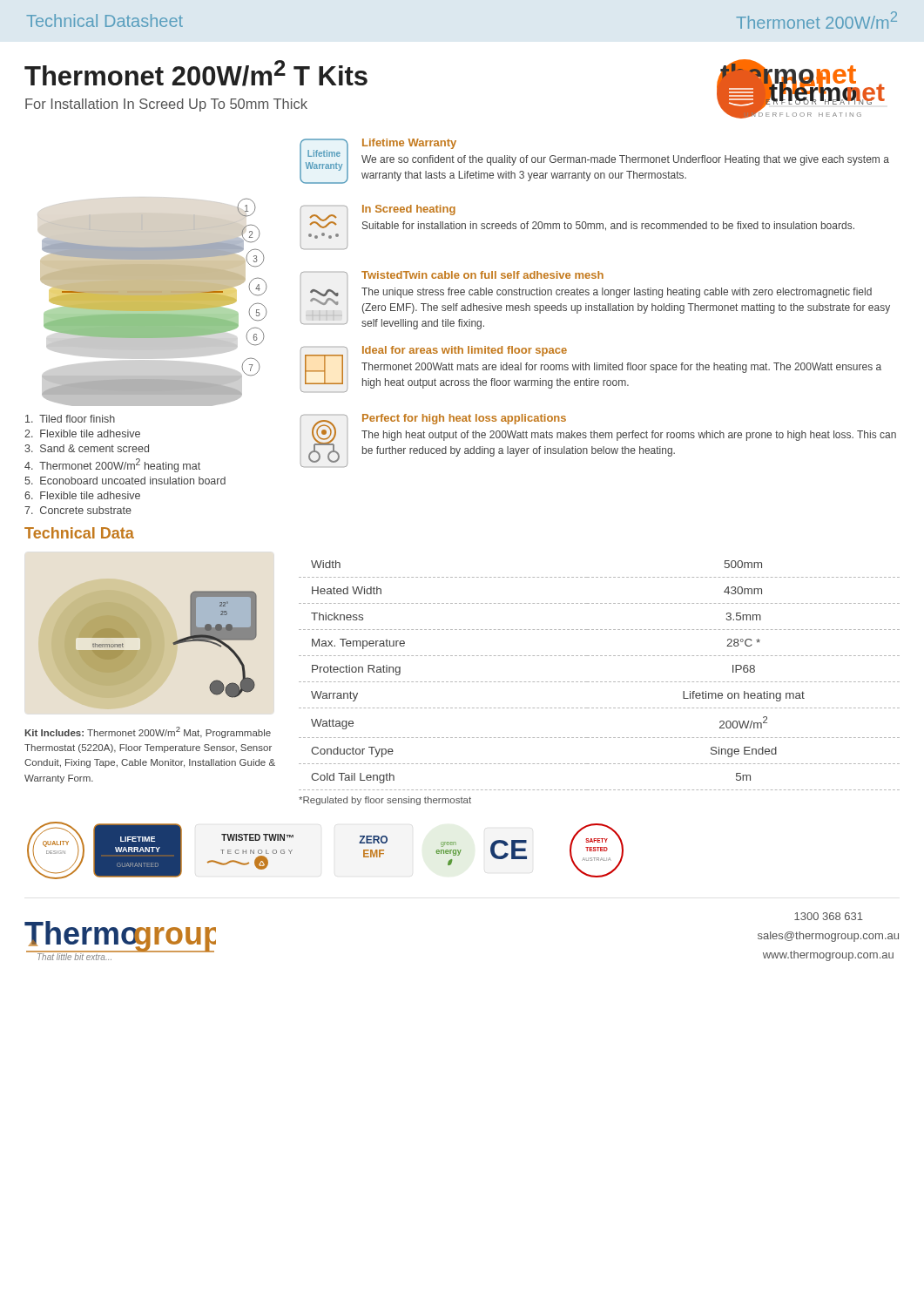Find the block starting "2. Flexible tile adhesive"
Viewport: 924px width, 1307px height.
tap(82, 434)
